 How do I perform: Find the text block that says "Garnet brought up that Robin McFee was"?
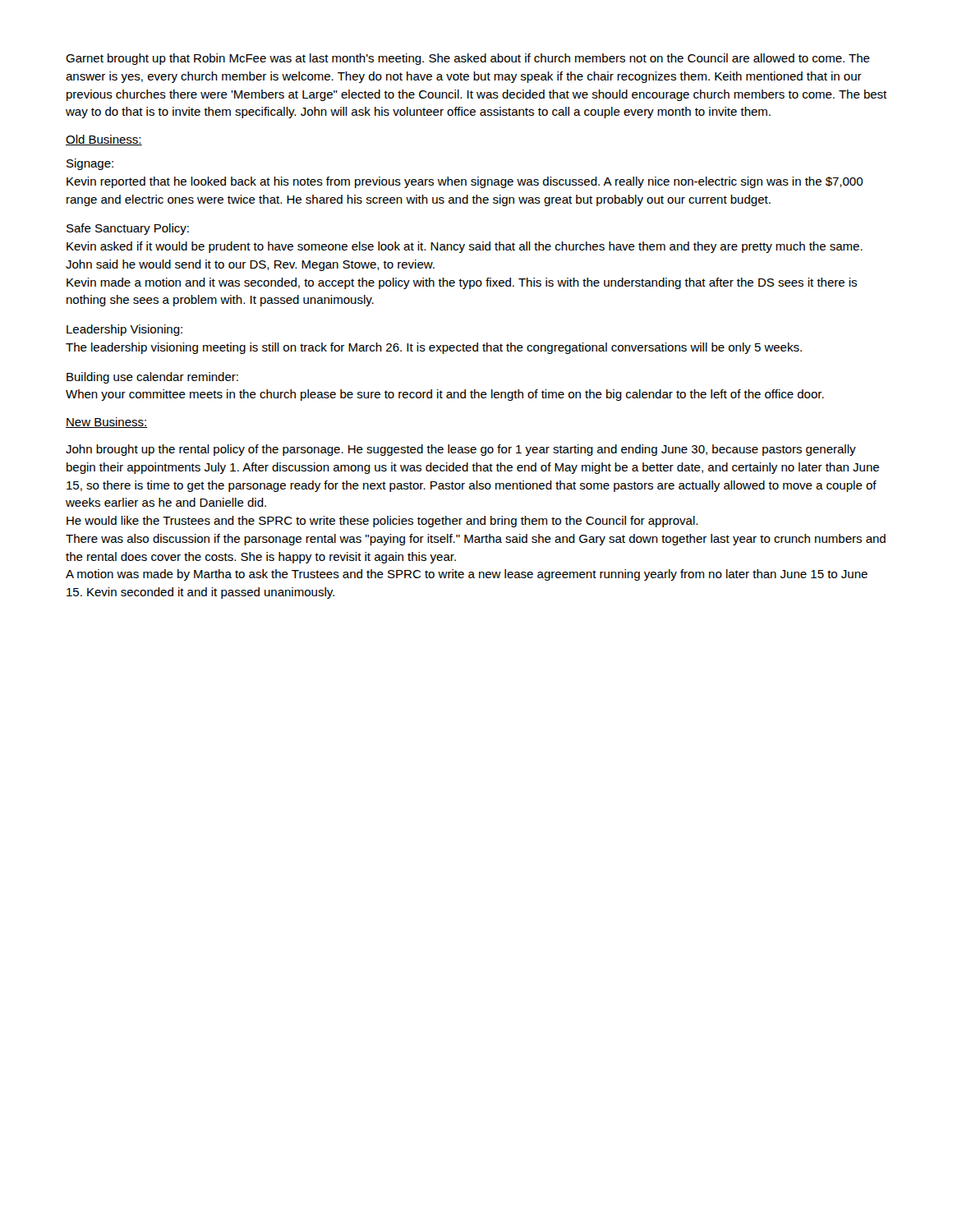coord(476,85)
